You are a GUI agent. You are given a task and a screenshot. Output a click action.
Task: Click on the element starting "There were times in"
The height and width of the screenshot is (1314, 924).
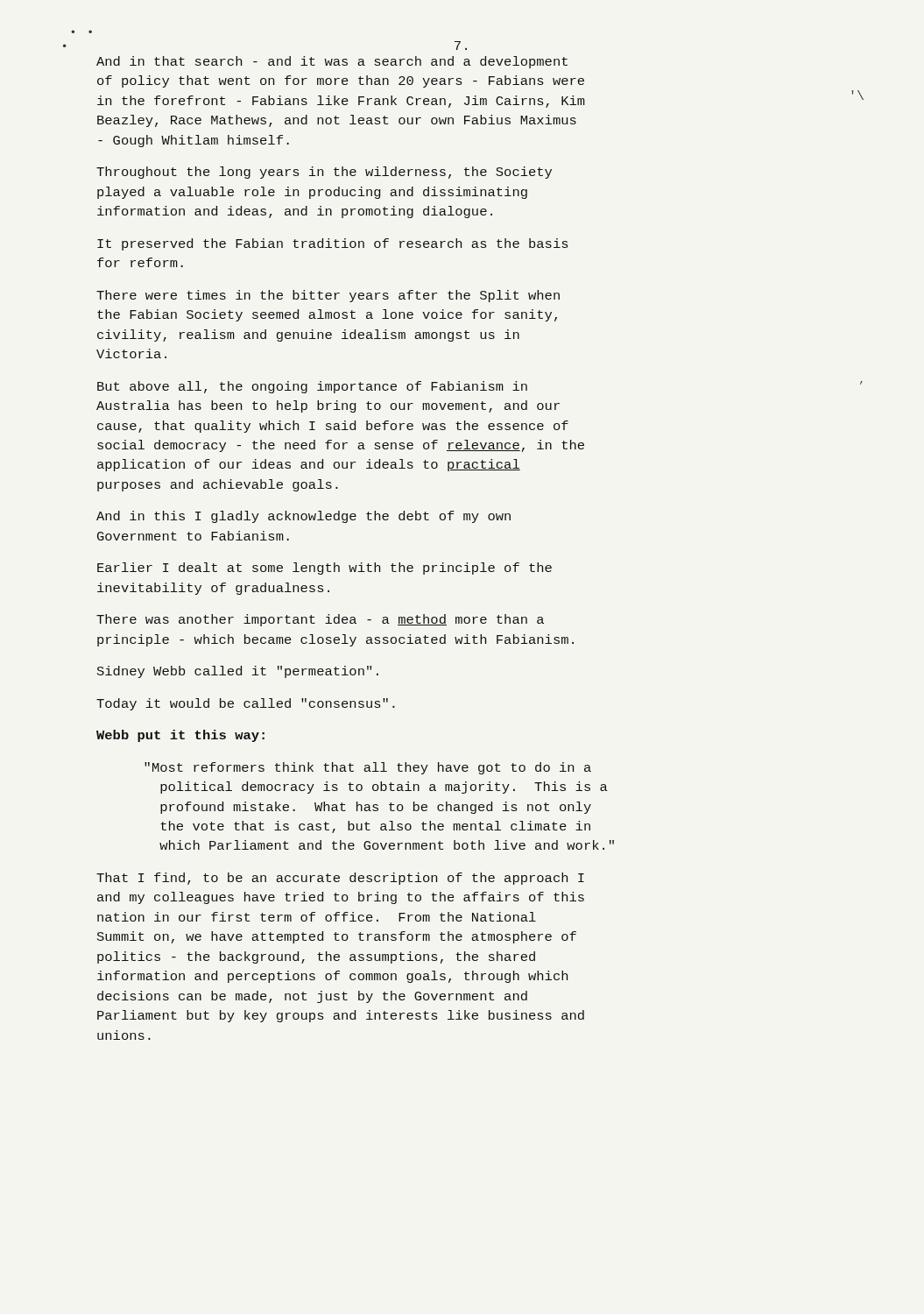point(471,326)
